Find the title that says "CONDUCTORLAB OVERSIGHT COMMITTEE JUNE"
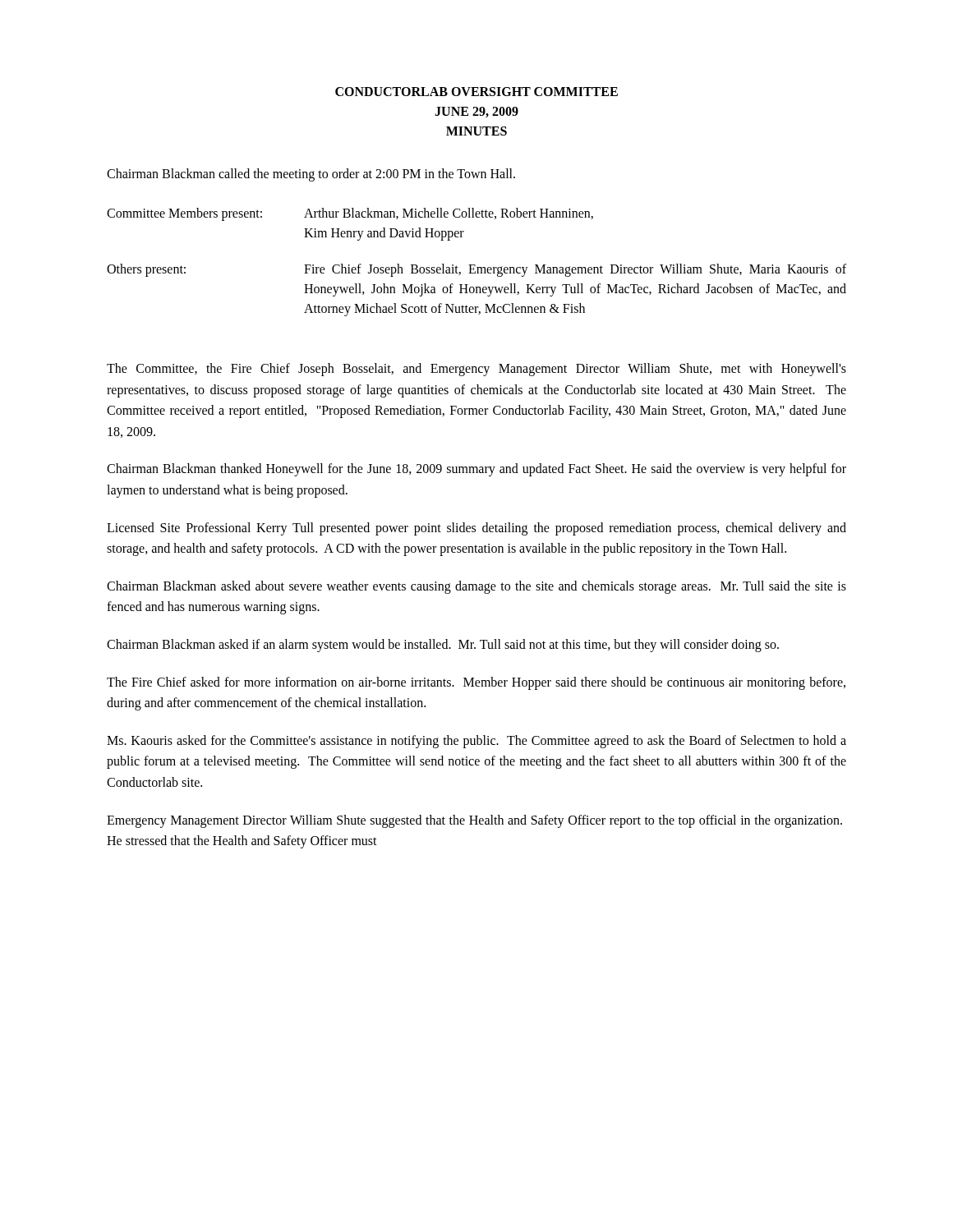The width and height of the screenshot is (953, 1232). pyautogui.click(x=476, y=112)
